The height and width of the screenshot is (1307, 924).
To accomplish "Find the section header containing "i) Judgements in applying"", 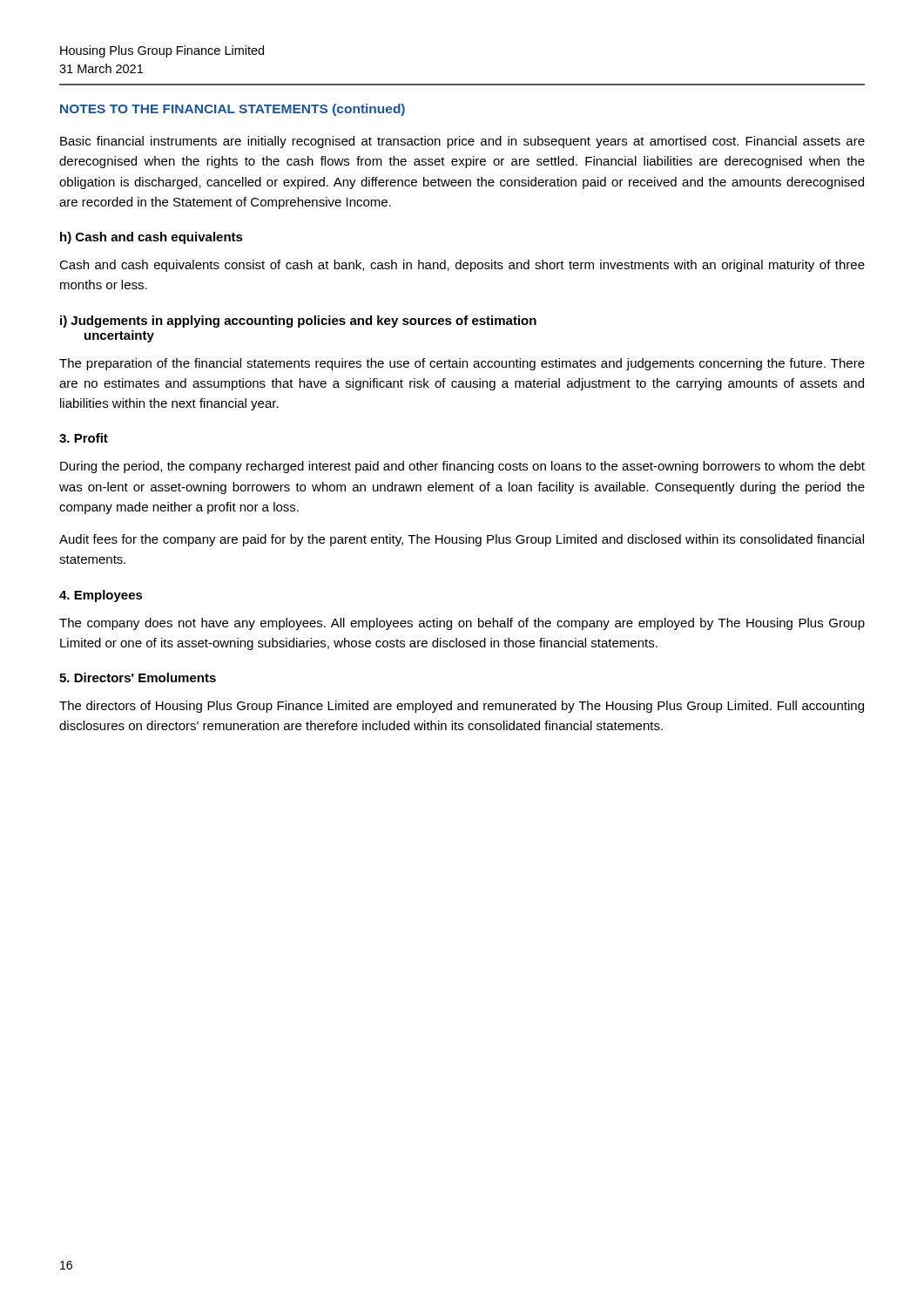I will (298, 320).
